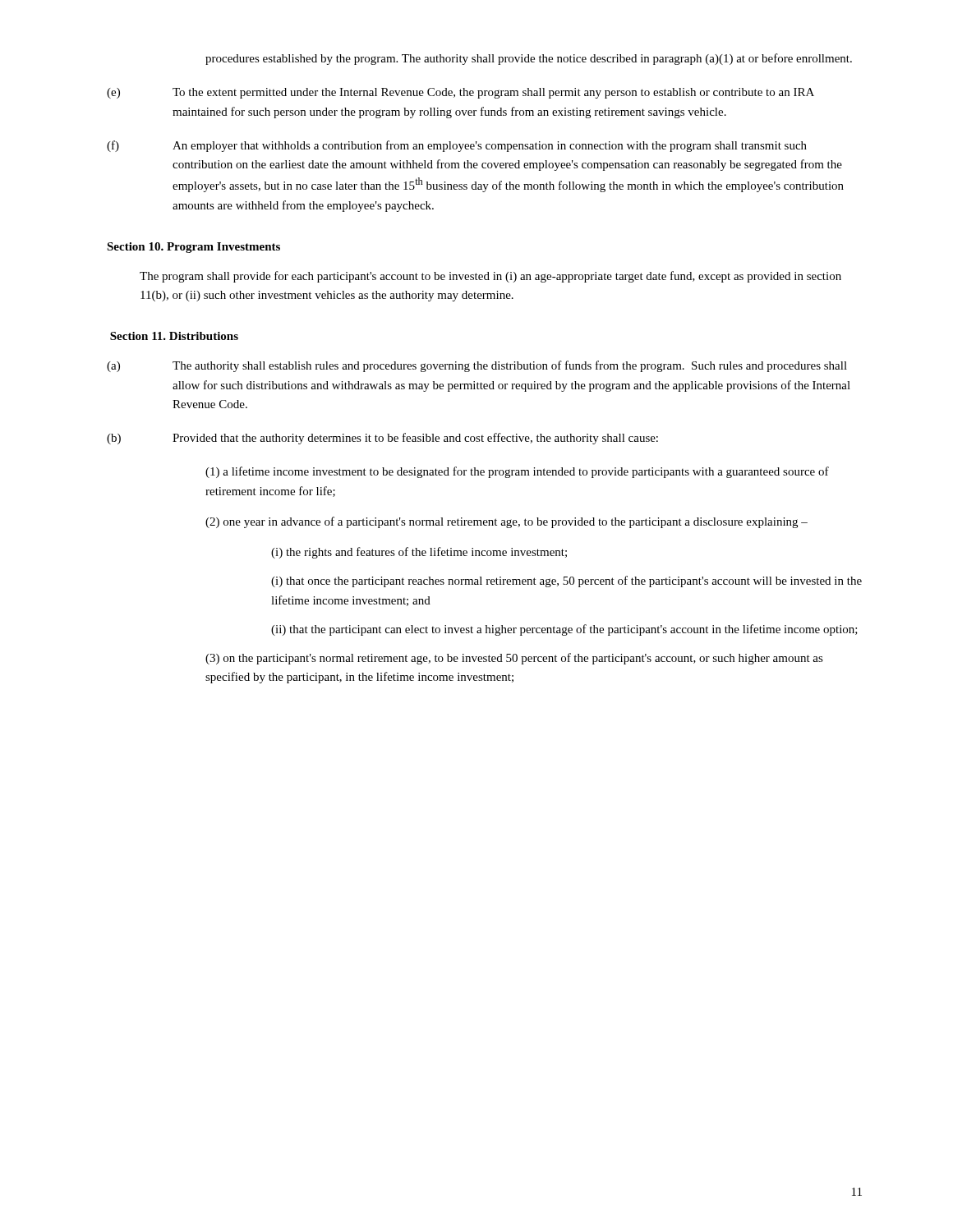Image resolution: width=953 pixels, height=1232 pixels.
Task: Find the text block that reads "(i) the rights and features"
Action: pyautogui.click(x=419, y=552)
